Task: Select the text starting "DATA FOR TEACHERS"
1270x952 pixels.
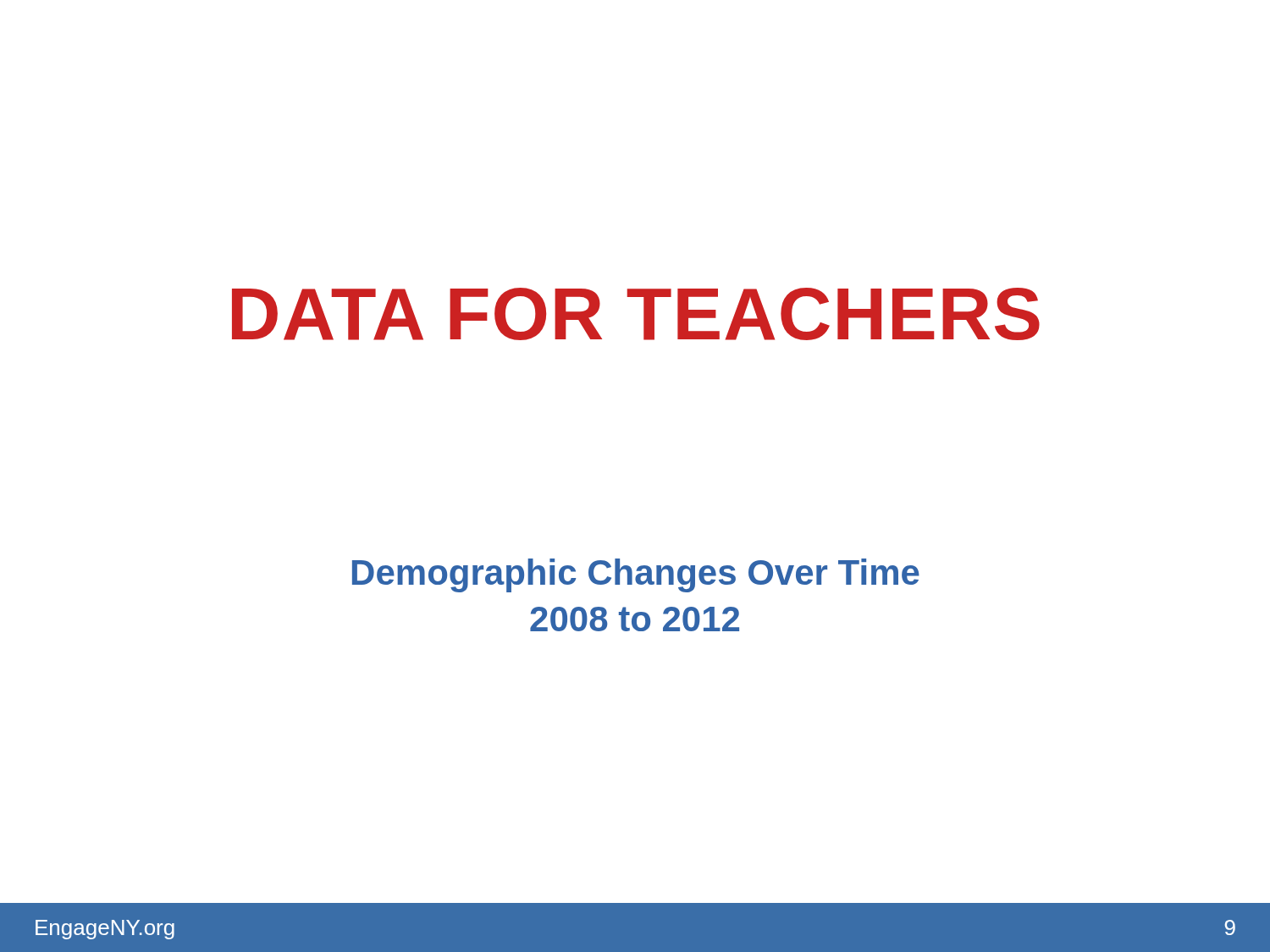Action: 635,313
